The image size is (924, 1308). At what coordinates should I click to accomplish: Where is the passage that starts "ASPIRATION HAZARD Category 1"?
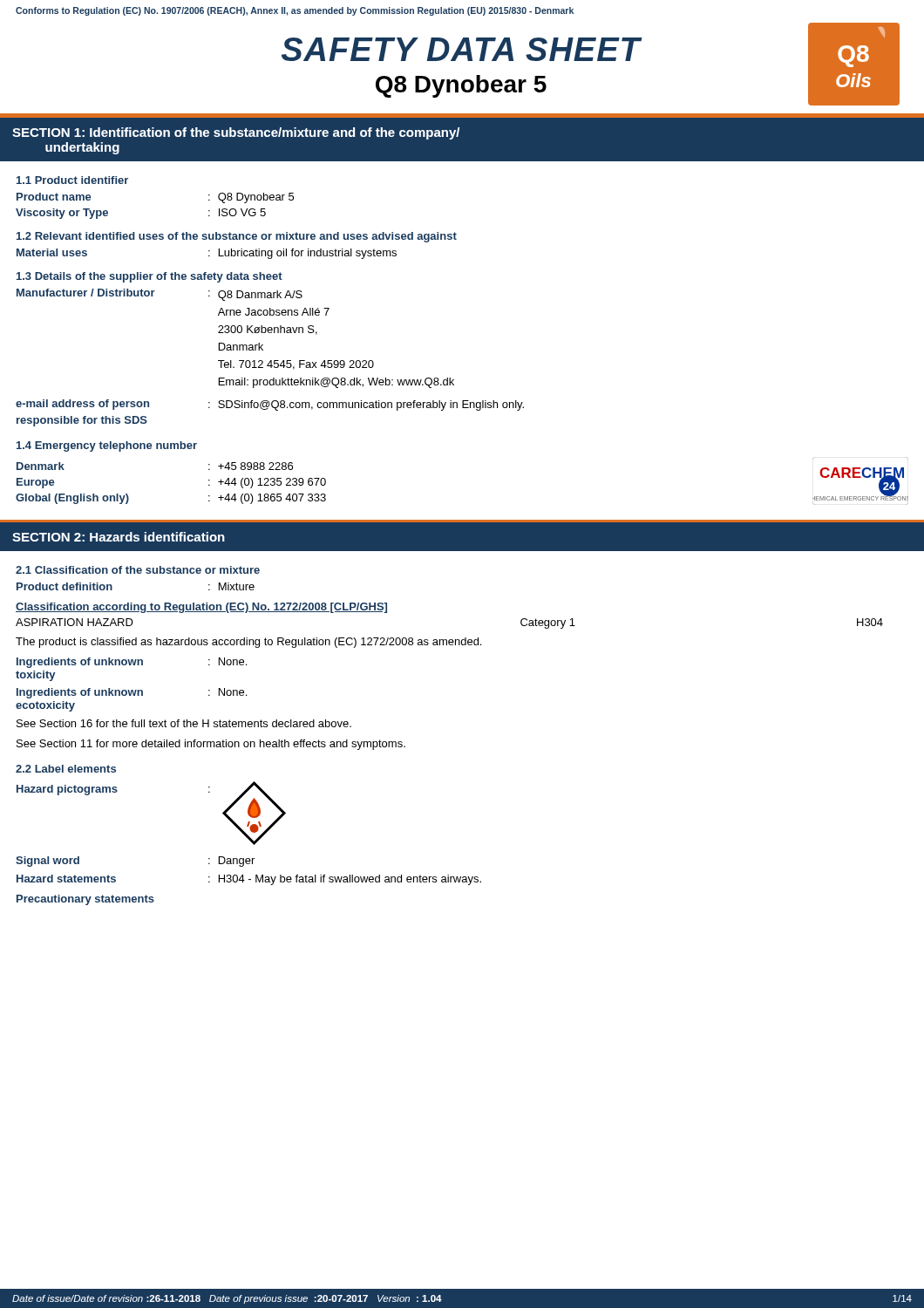69,625
